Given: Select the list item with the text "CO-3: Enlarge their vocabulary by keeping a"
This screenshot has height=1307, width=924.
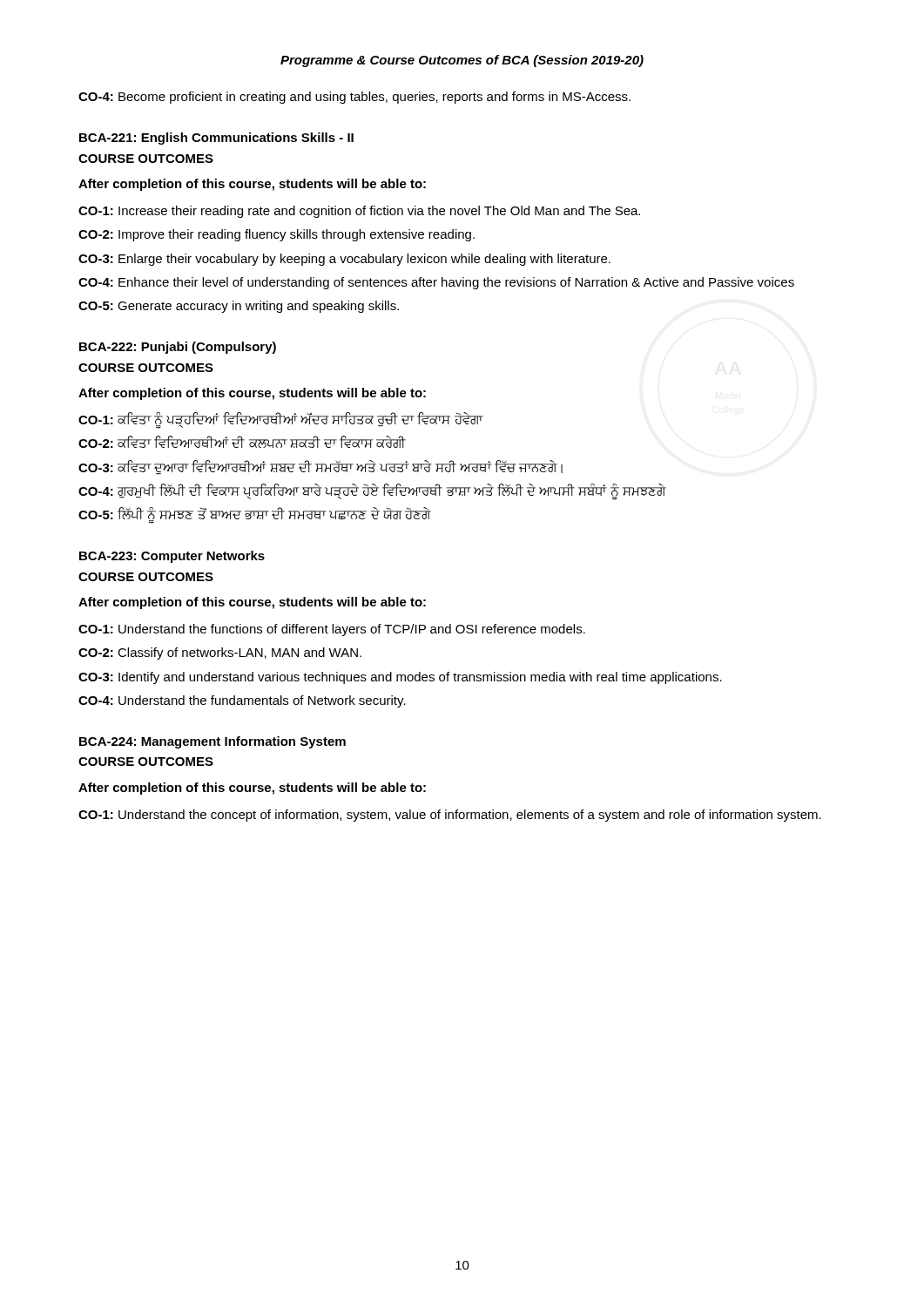Looking at the screenshot, I should 345,258.
